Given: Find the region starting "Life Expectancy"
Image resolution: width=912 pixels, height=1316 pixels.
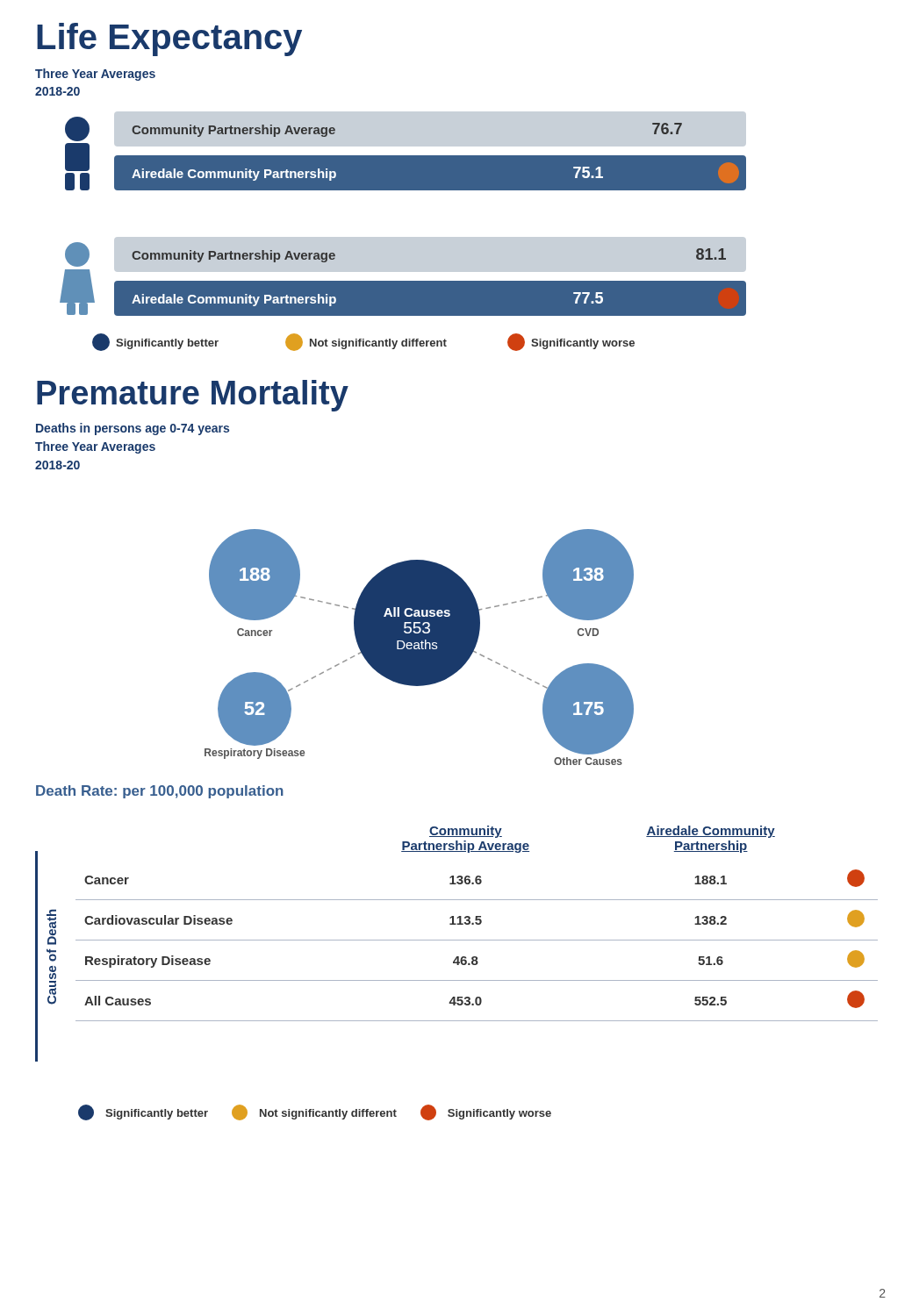Looking at the screenshot, I should click(169, 37).
